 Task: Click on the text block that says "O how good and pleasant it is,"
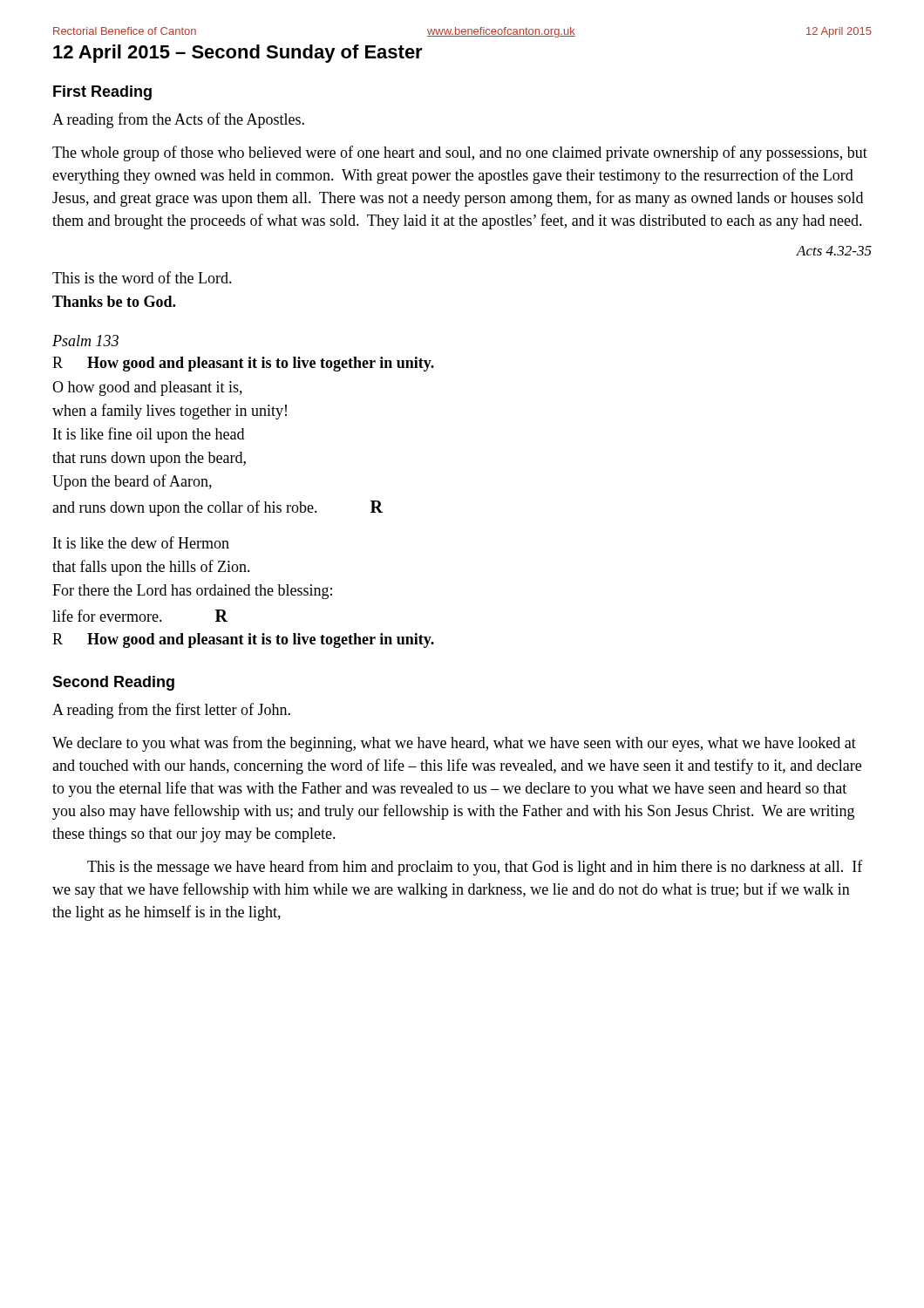click(x=147, y=388)
